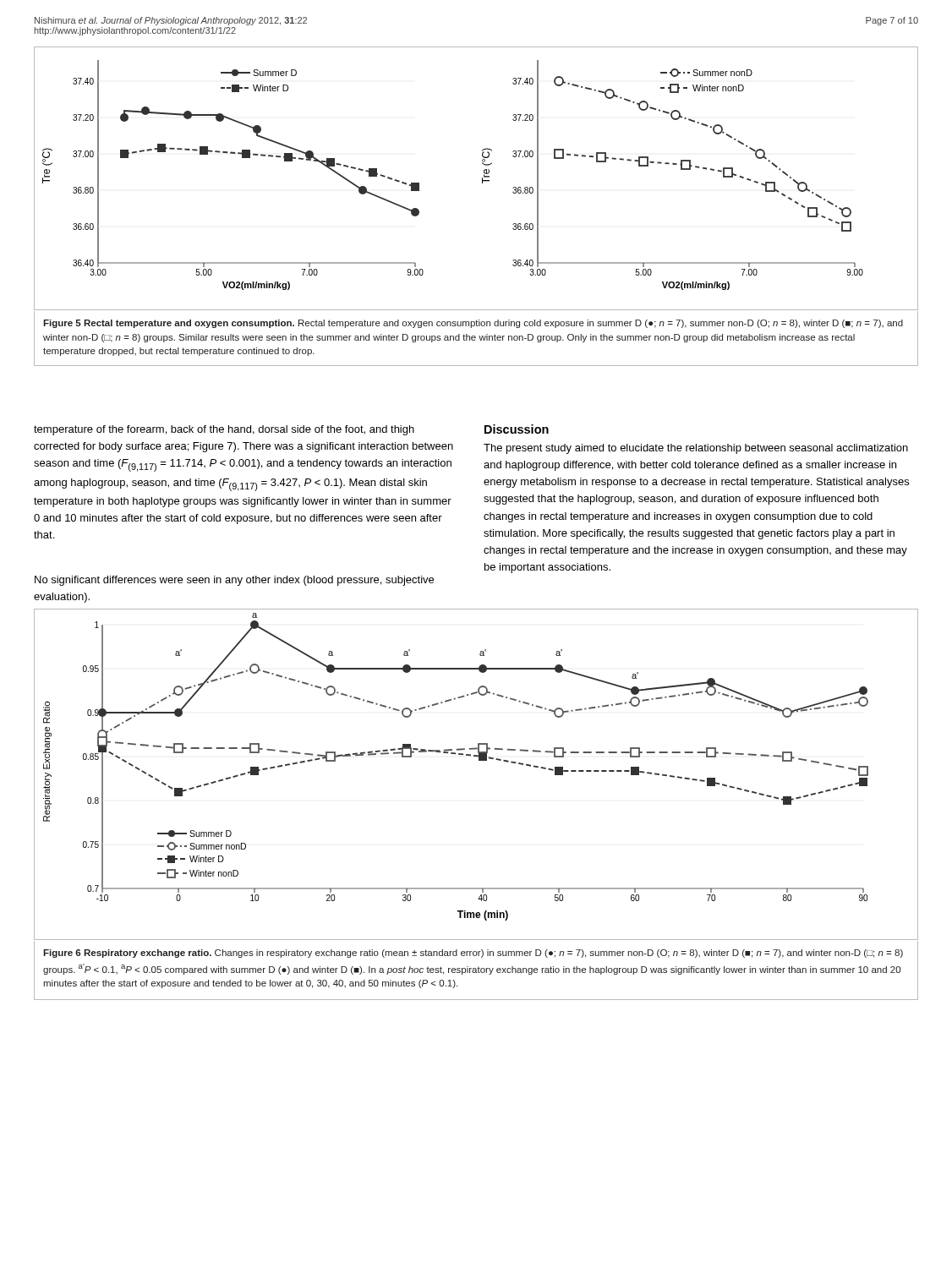Click on the passage starting "temperature of the forearm, back of"
Viewport: 952px width, 1268px height.
click(x=244, y=482)
